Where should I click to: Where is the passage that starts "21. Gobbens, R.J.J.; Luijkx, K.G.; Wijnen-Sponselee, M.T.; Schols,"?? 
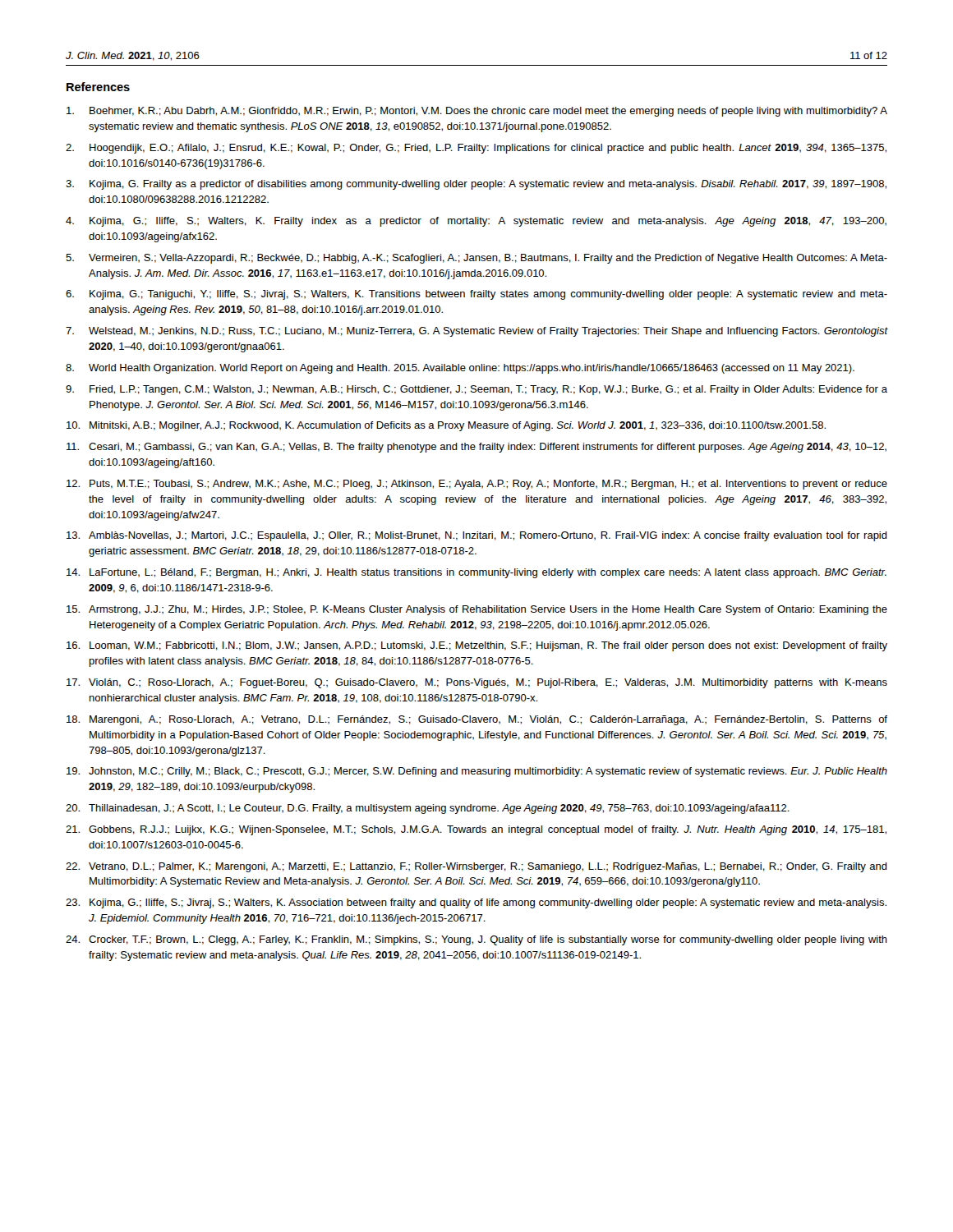(476, 838)
